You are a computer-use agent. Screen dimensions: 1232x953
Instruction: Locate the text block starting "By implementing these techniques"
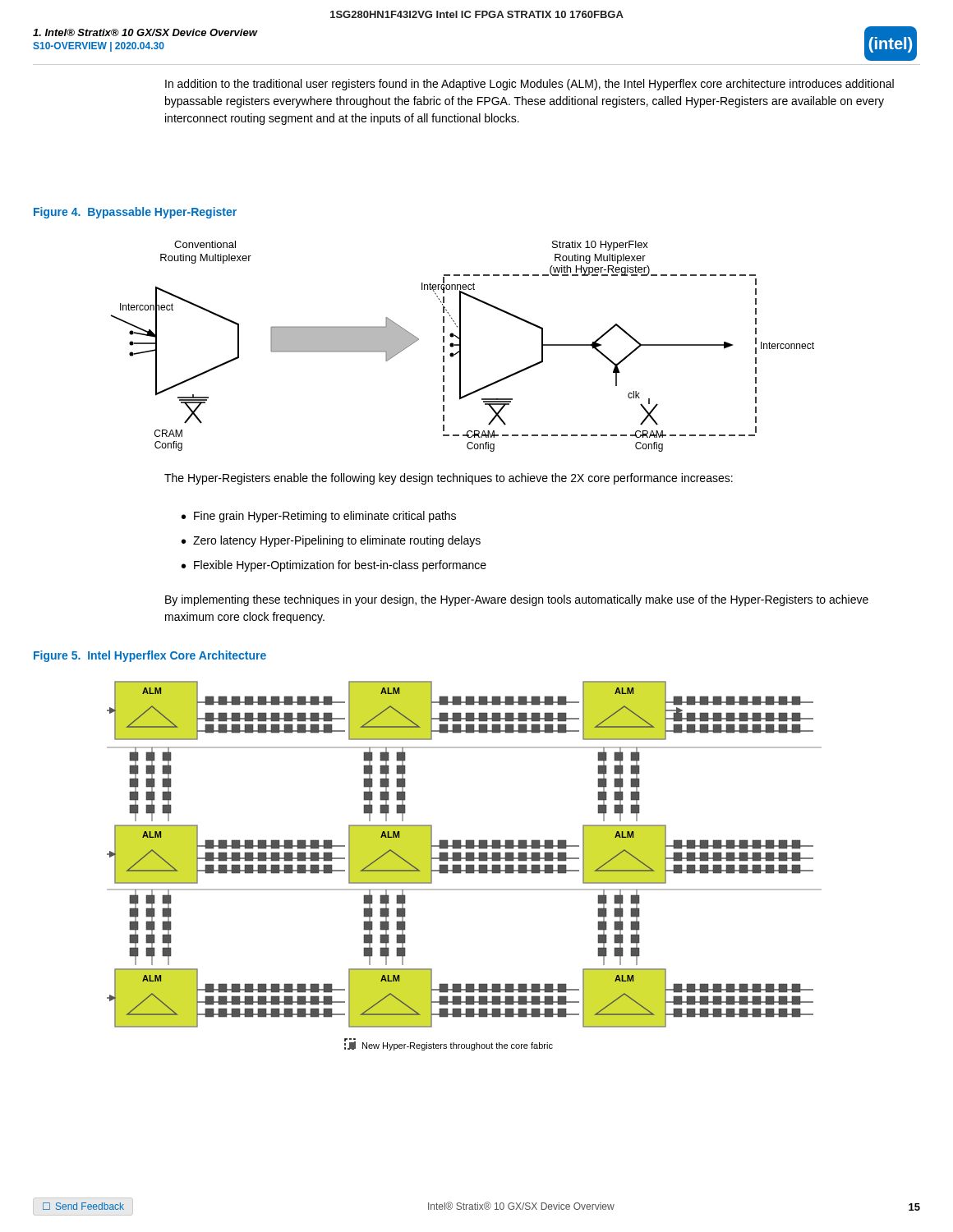pos(516,608)
